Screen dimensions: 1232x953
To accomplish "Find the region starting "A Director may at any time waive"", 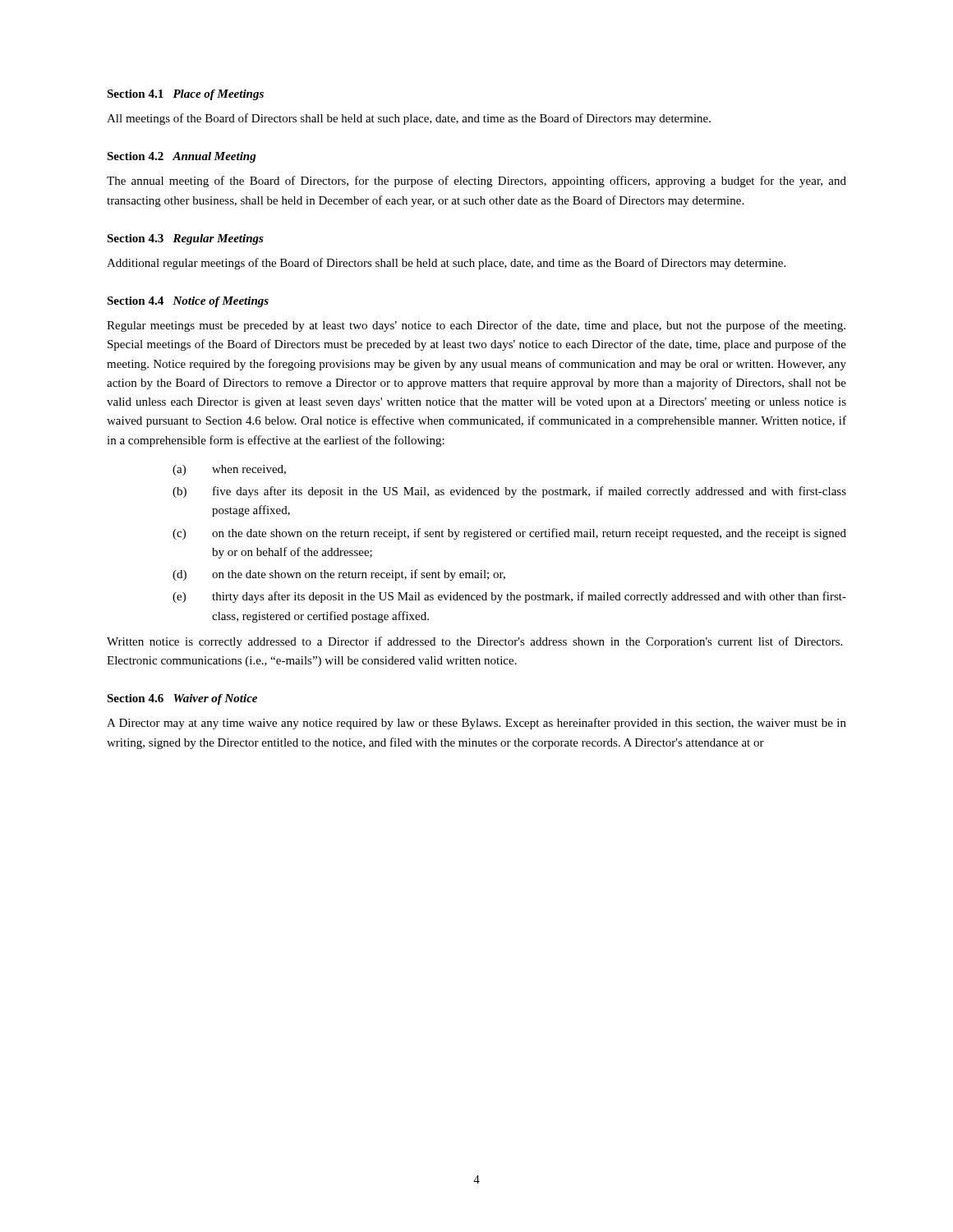I will coord(476,733).
